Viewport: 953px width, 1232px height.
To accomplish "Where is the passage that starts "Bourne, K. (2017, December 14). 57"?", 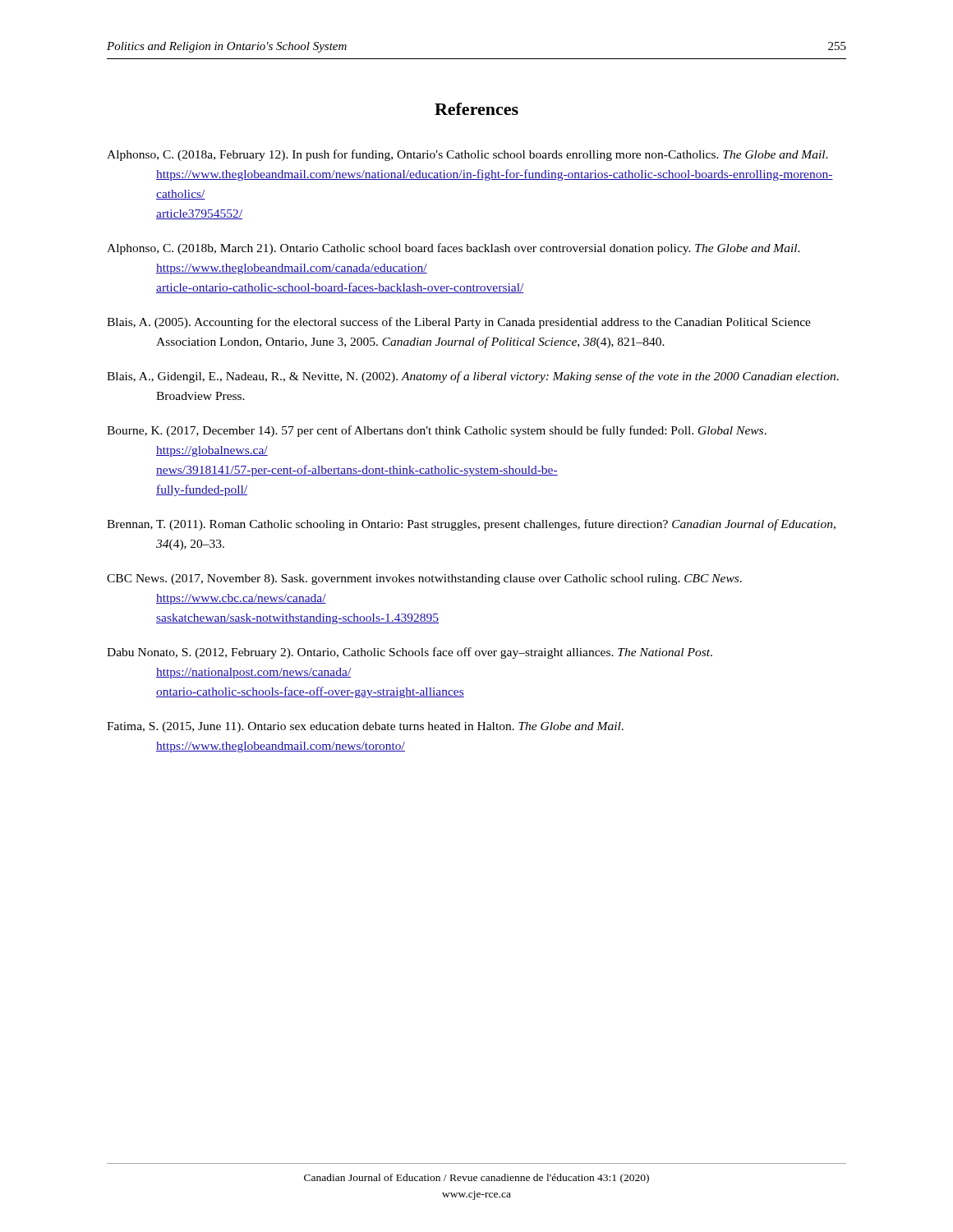I will tap(437, 460).
